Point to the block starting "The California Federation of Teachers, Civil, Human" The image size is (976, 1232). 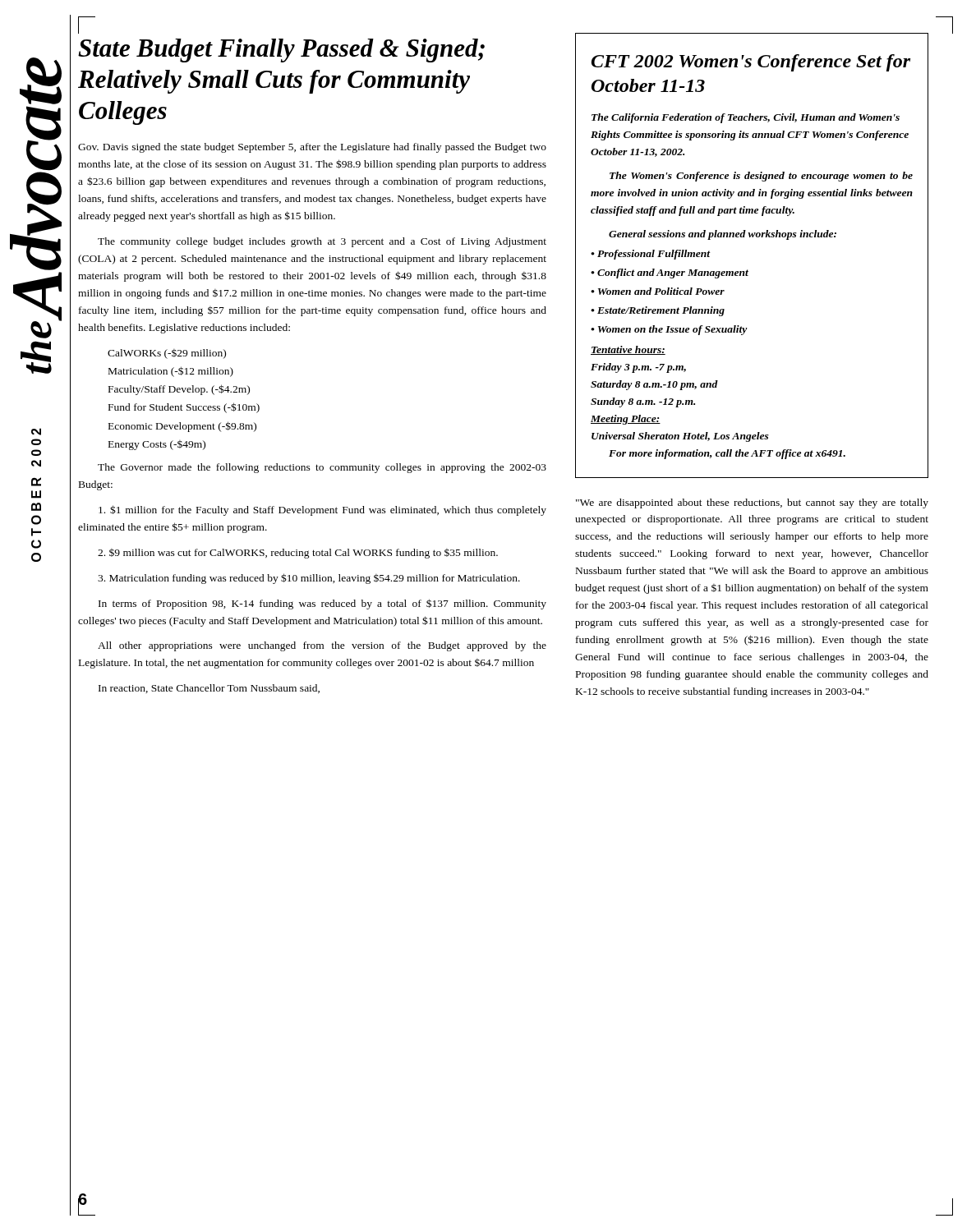(x=750, y=134)
